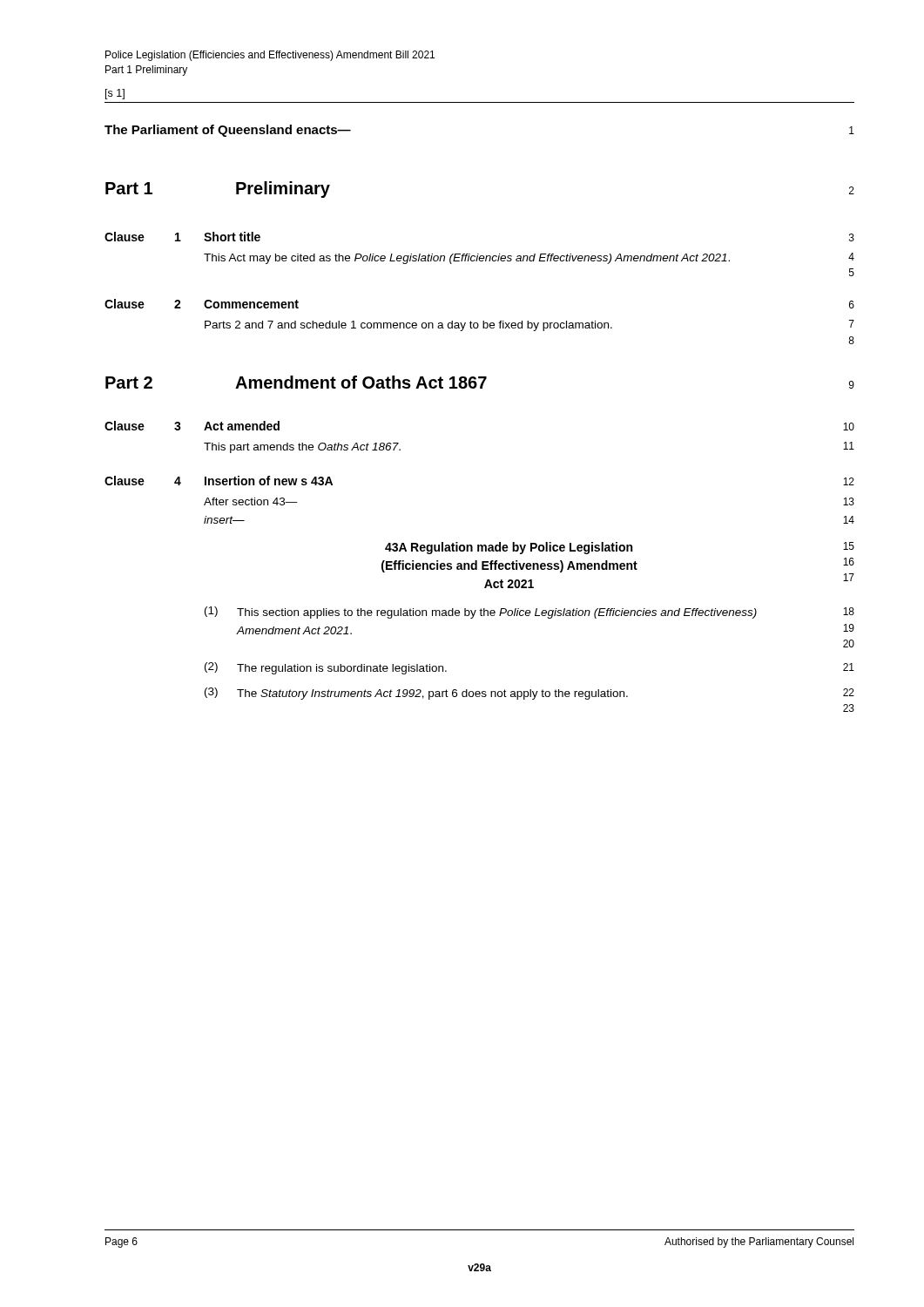This screenshot has width=924, height=1307.
Task: Locate the text "After section 43— 13"
Action: tap(249, 501)
